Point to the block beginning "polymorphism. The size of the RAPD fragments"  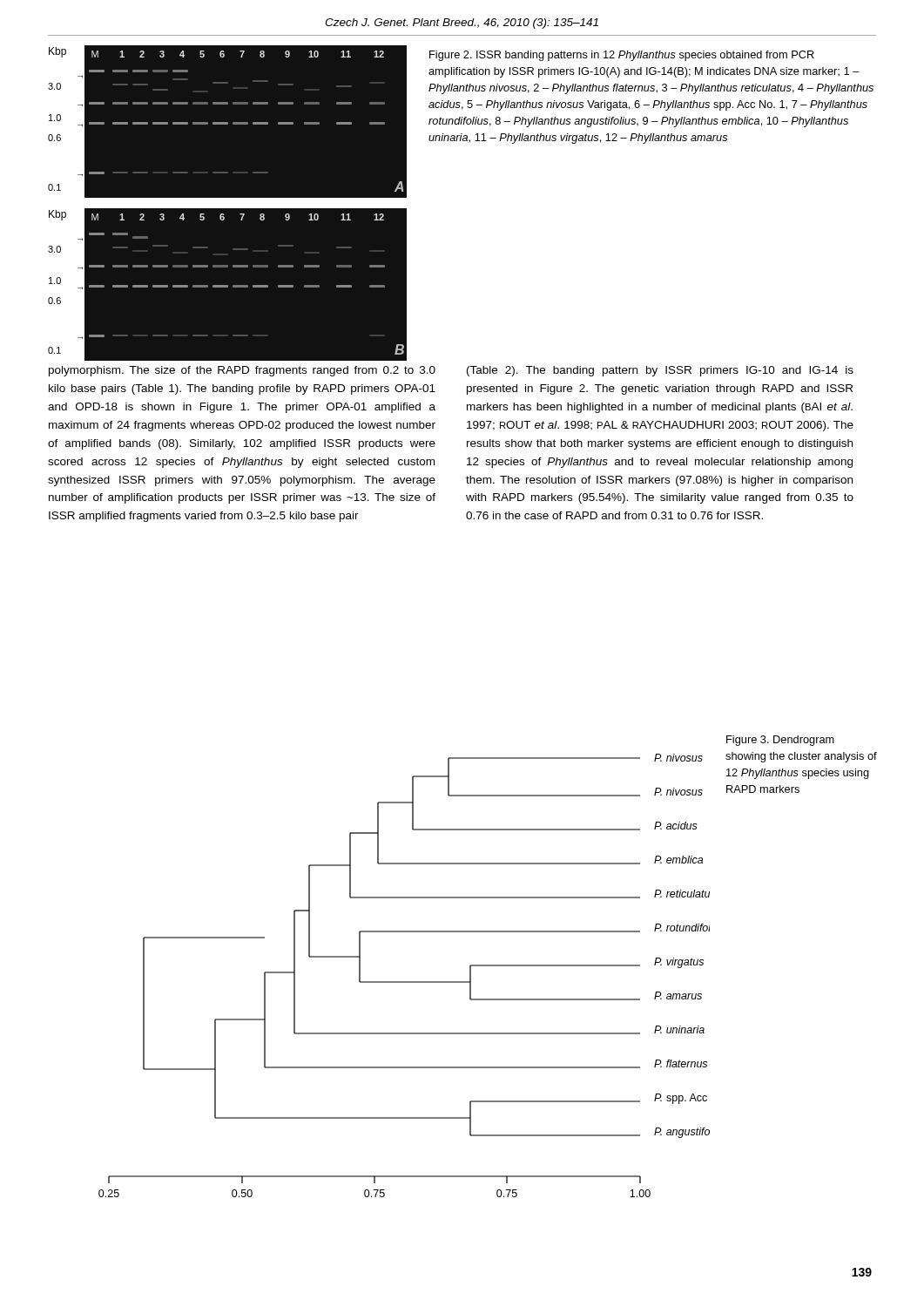coord(242,443)
